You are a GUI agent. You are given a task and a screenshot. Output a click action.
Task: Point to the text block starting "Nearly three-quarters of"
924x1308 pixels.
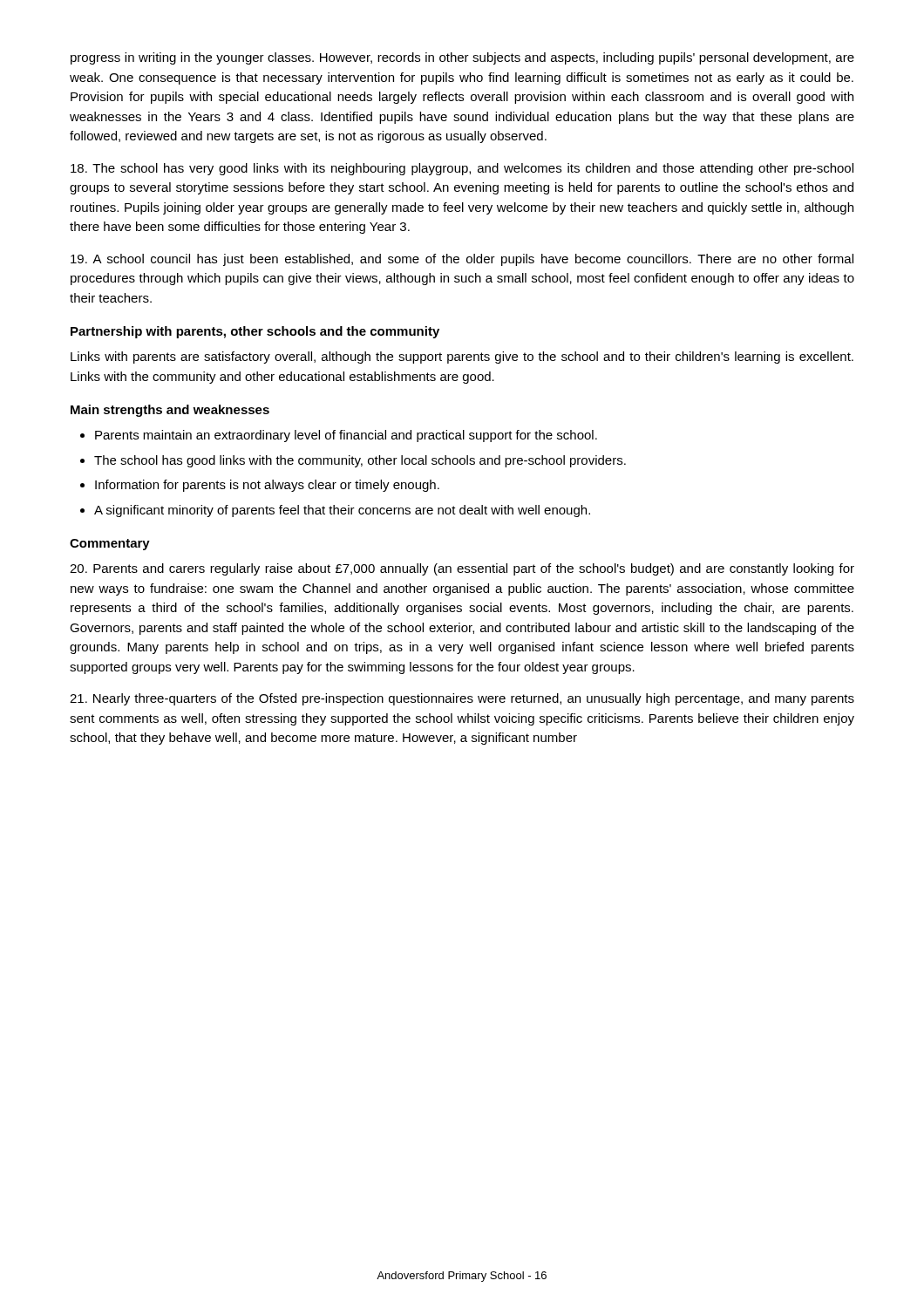click(462, 718)
